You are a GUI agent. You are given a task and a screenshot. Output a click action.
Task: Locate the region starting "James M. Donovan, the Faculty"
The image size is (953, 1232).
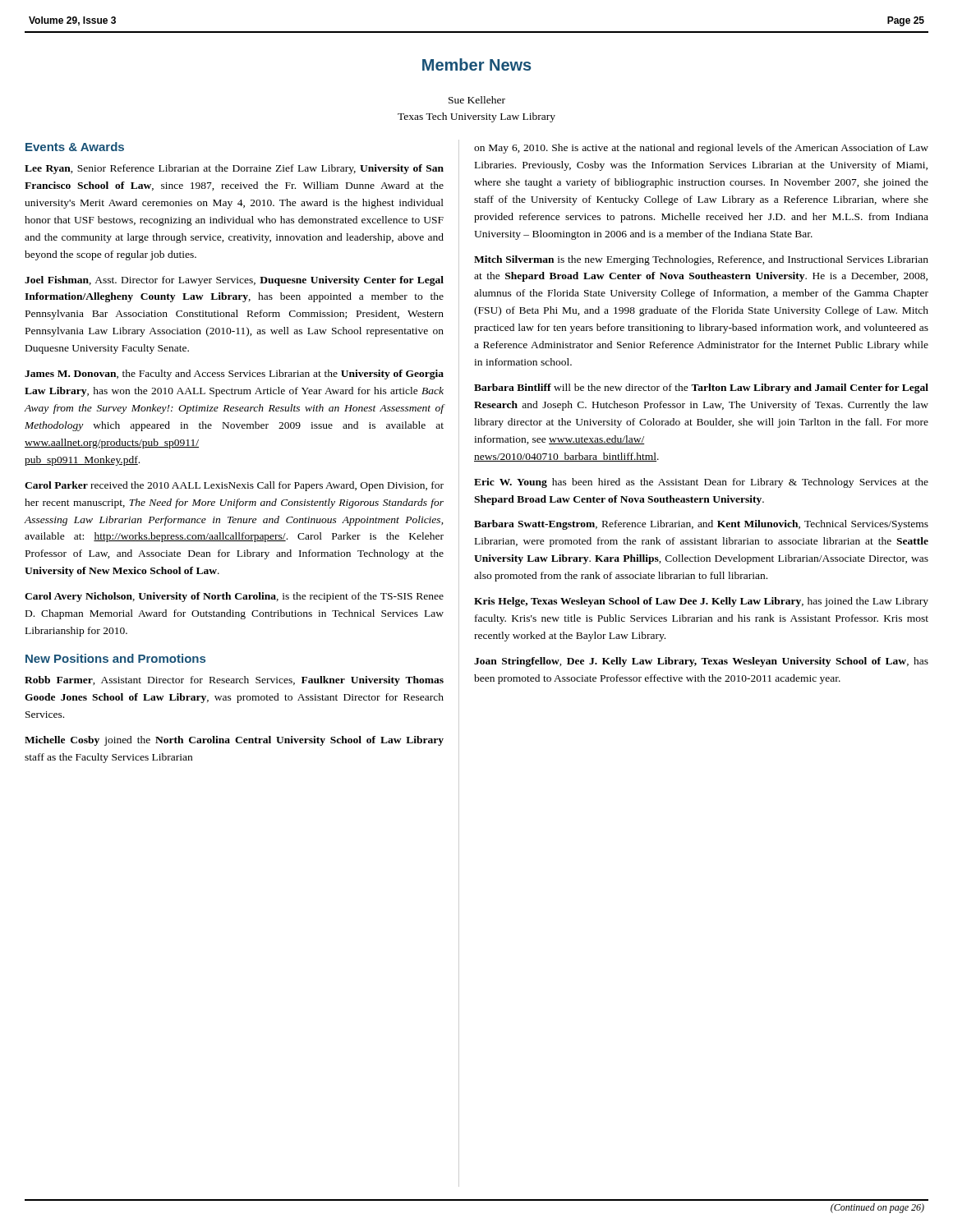tap(234, 417)
